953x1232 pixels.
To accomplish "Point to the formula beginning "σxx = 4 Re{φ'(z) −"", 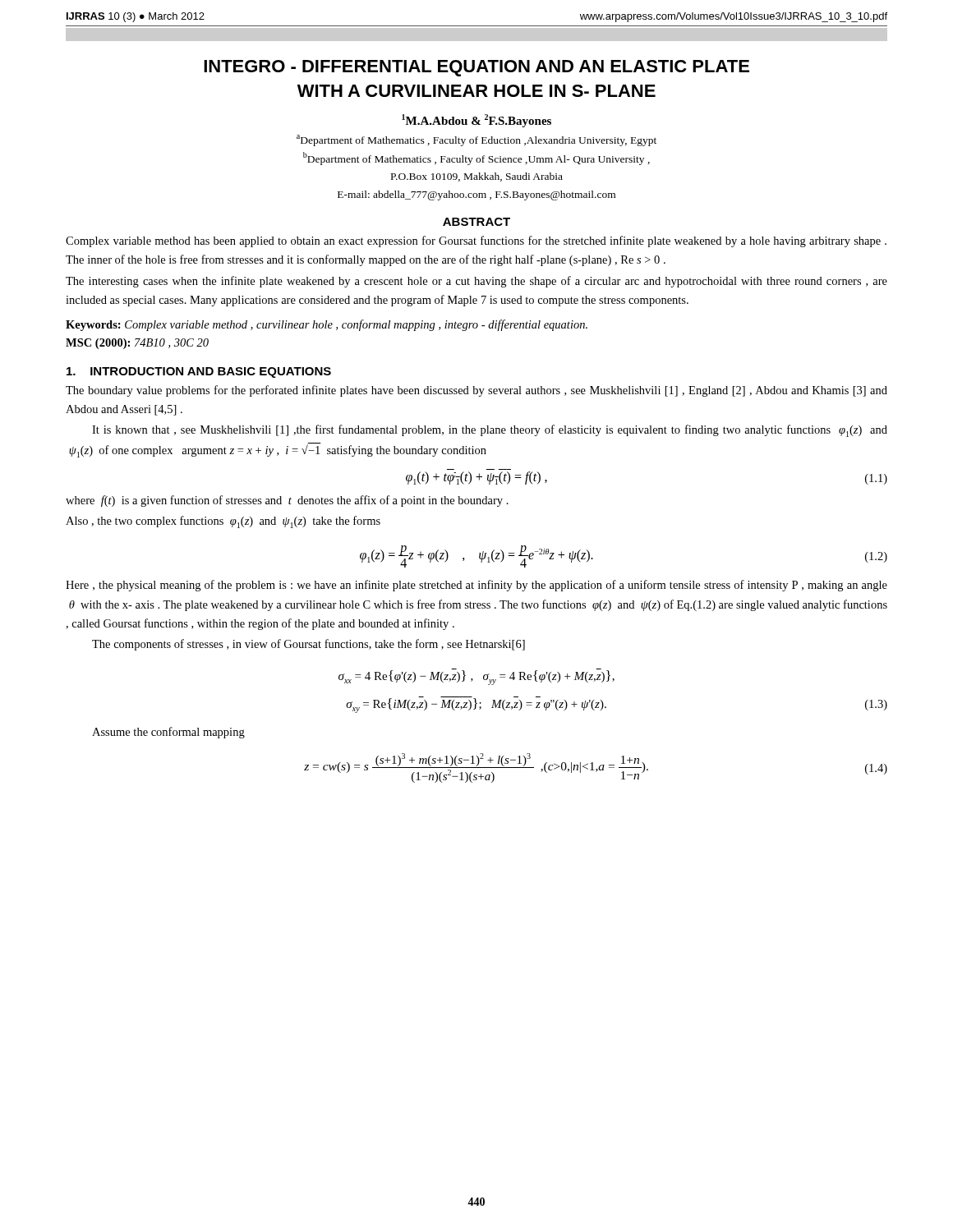I will tap(476, 690).
